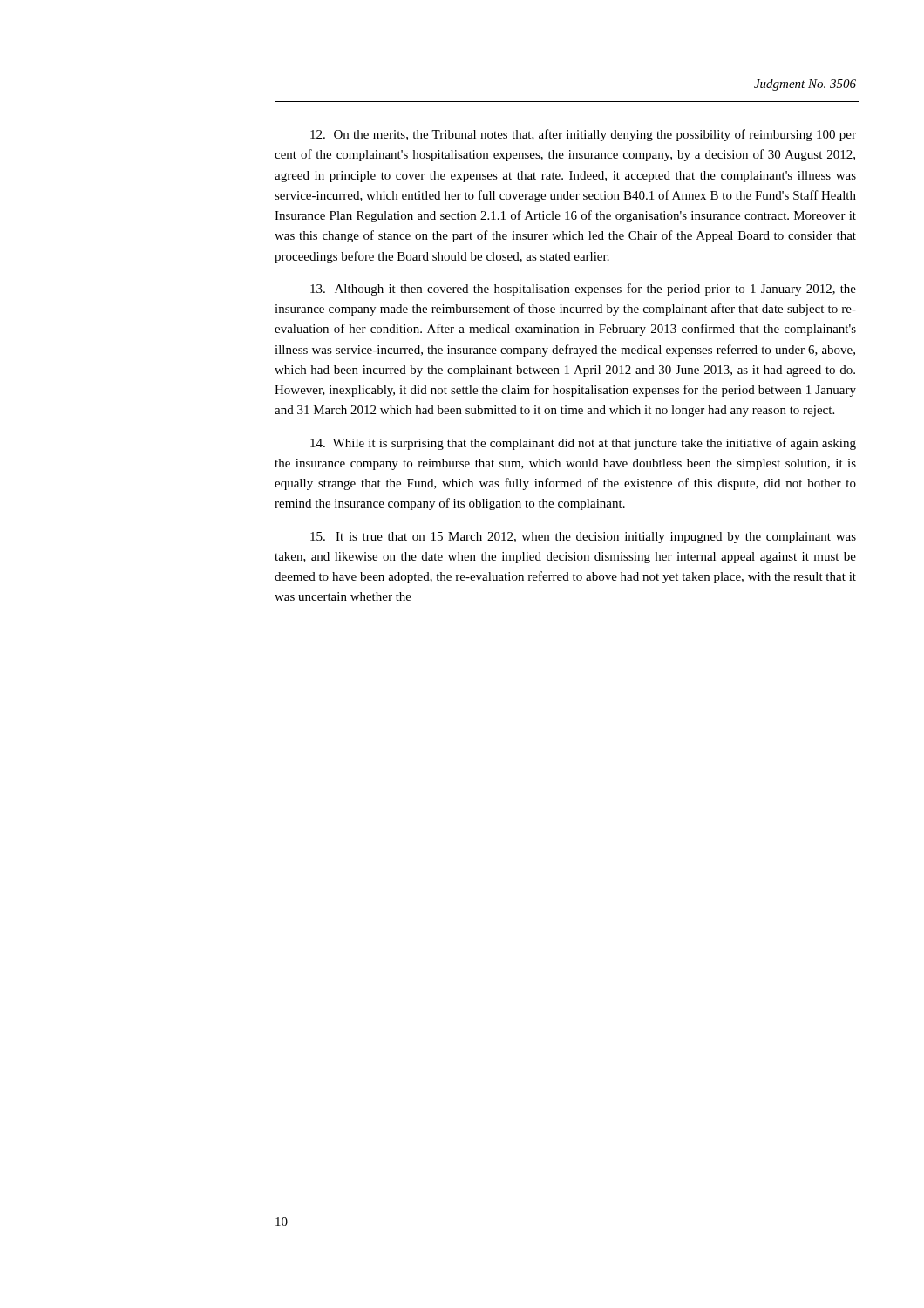Viewport: 924px width, 1308px height.
Task: Locate the block of text that opens with "On the merits, the Tribunal notes that,"
Action: tap(565, 195)
